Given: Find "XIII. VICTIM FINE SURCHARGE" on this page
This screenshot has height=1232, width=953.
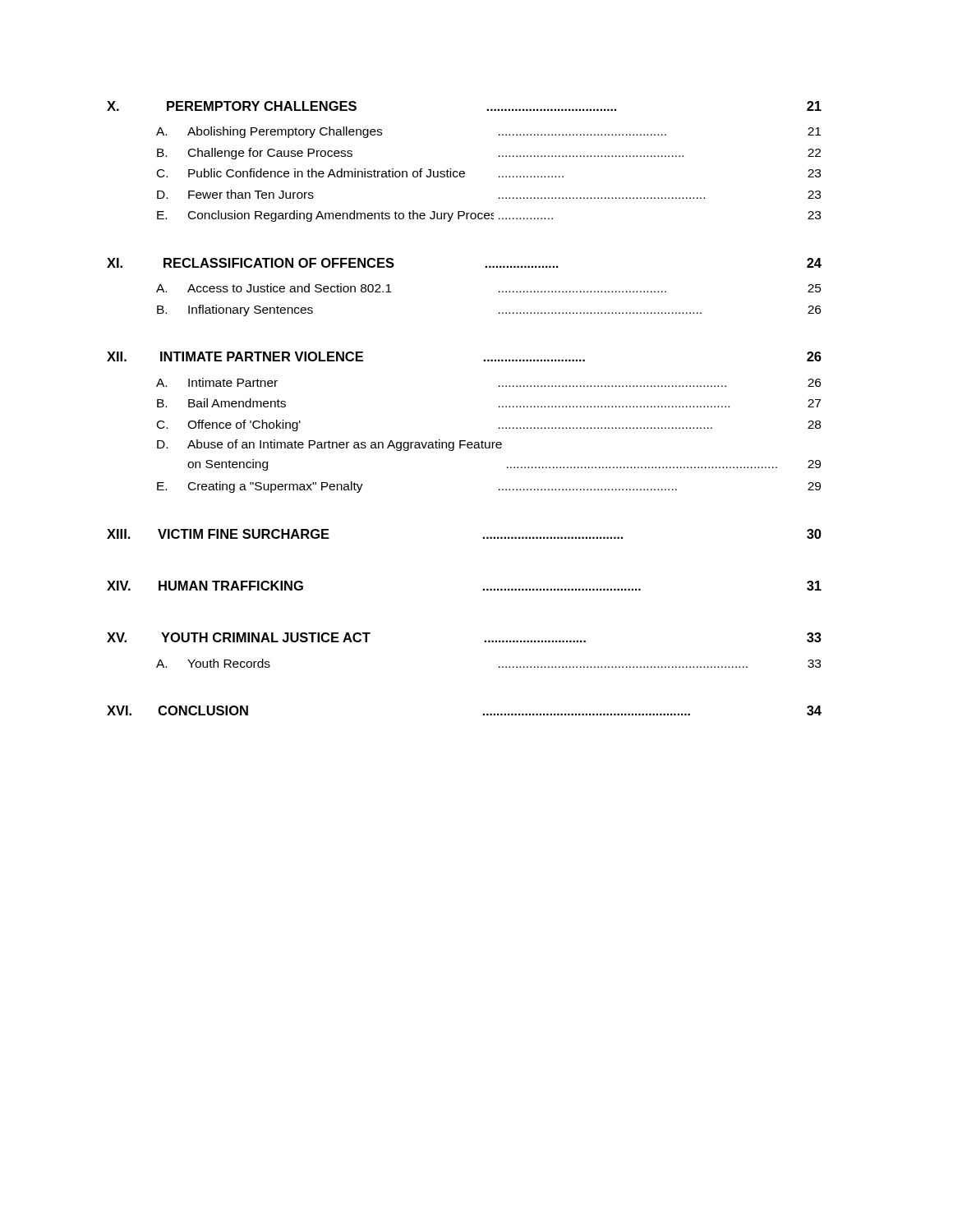Looking at the screenshot, I should 118,533.
